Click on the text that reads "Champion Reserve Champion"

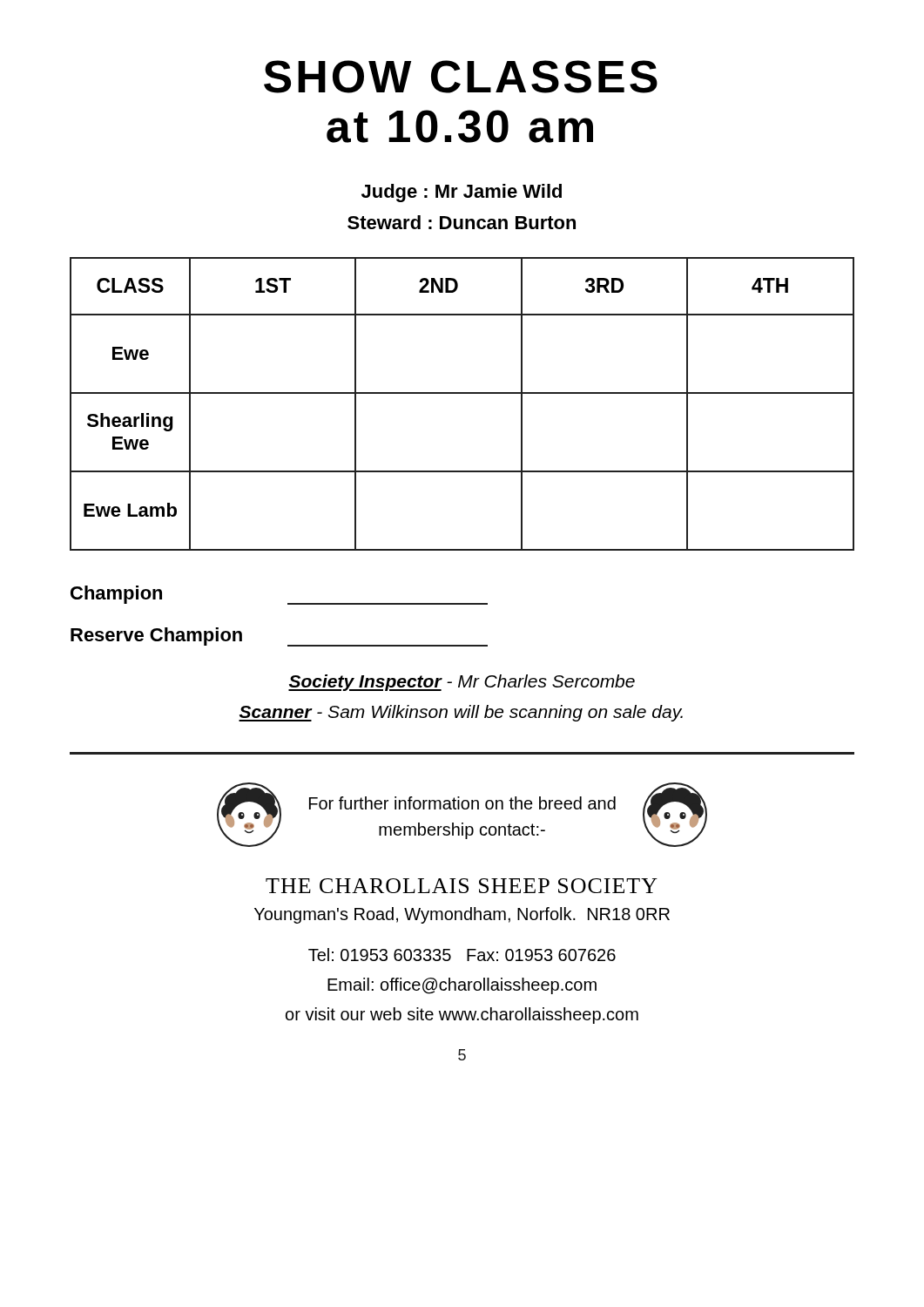click(x=462, y=614)
